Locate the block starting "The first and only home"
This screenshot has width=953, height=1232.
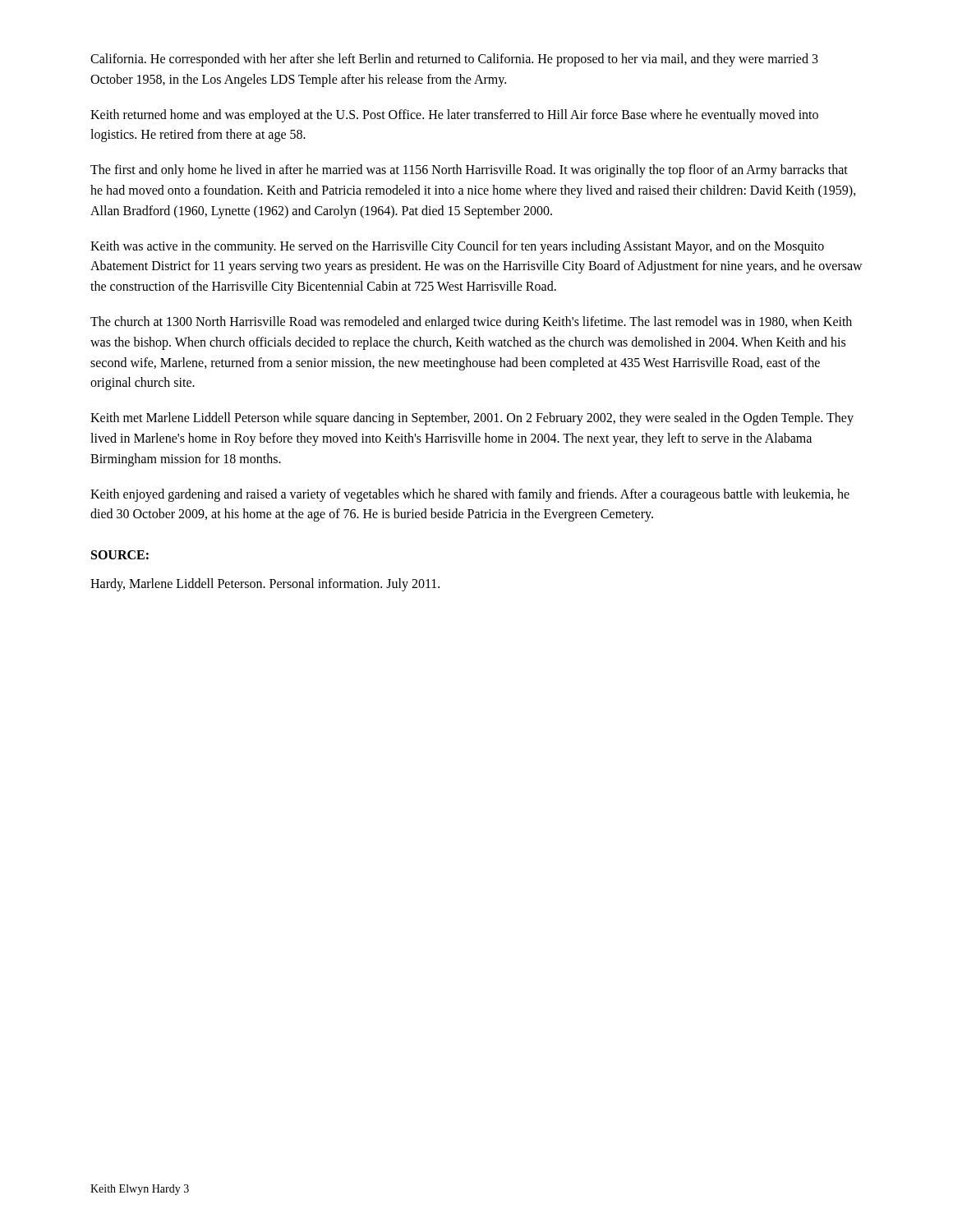(473, 190)
